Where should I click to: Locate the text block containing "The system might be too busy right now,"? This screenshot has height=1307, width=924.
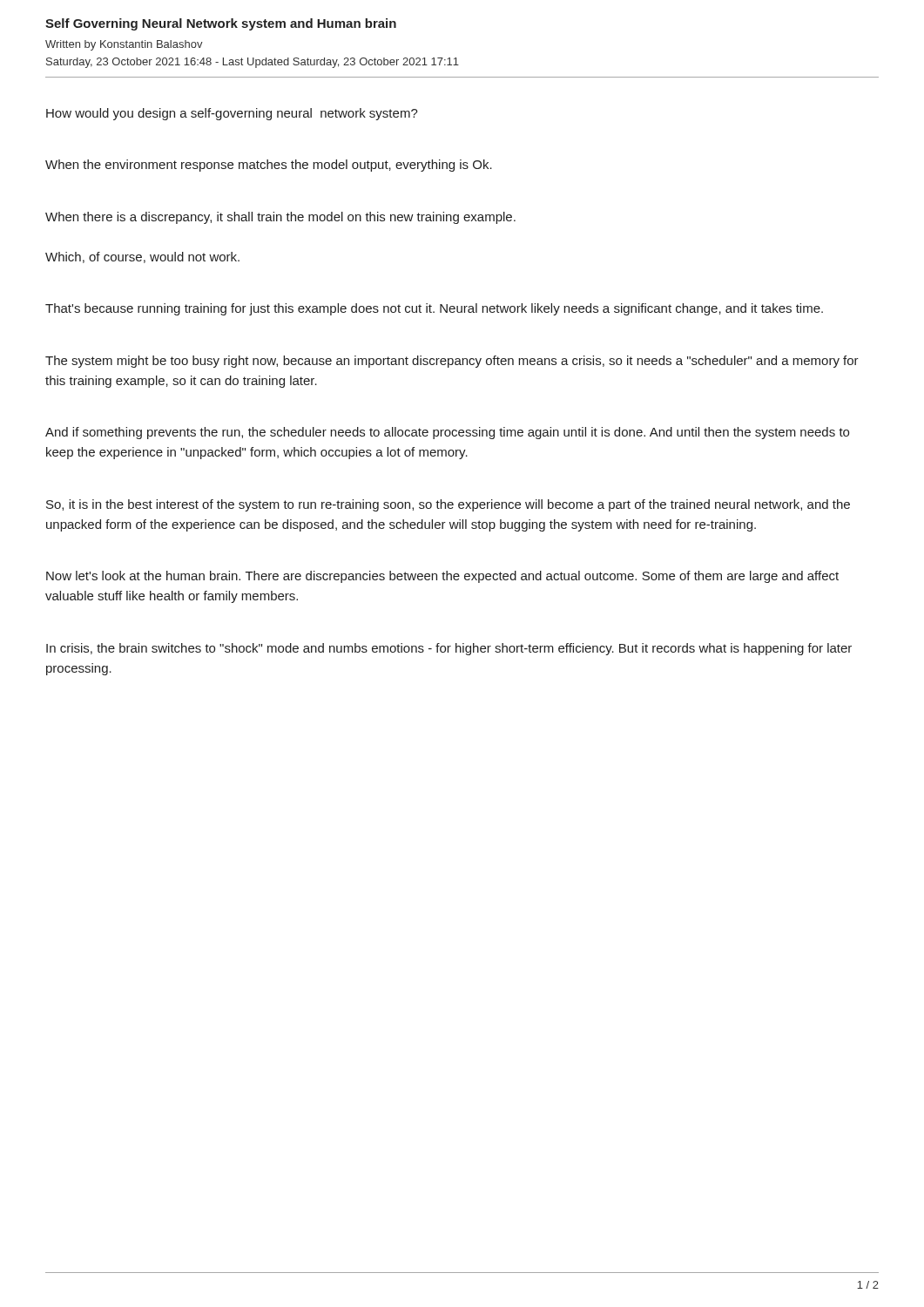click(452, 370)
